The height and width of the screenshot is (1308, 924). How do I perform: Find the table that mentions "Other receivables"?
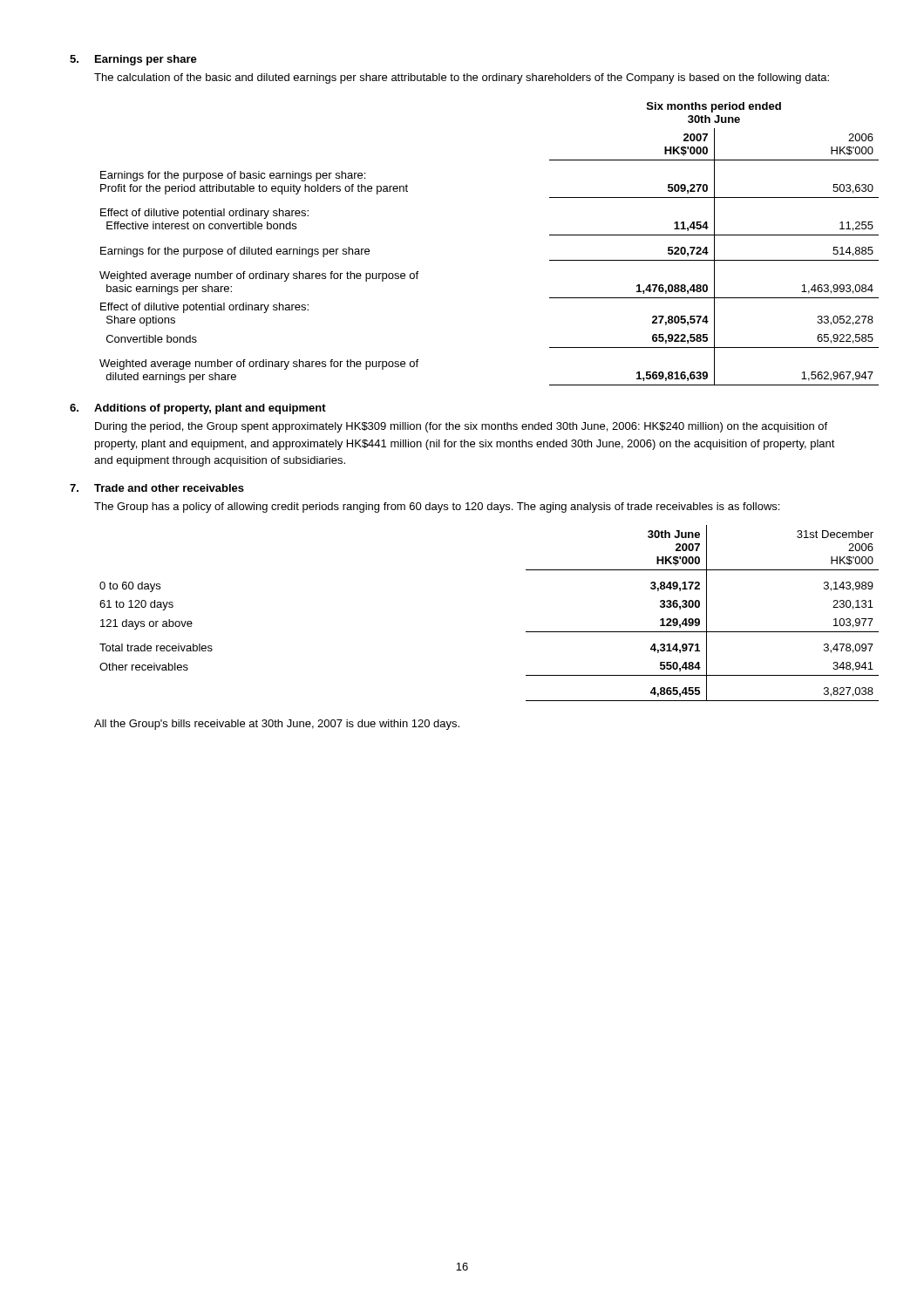pyautogui.click(x=474, y=613)
